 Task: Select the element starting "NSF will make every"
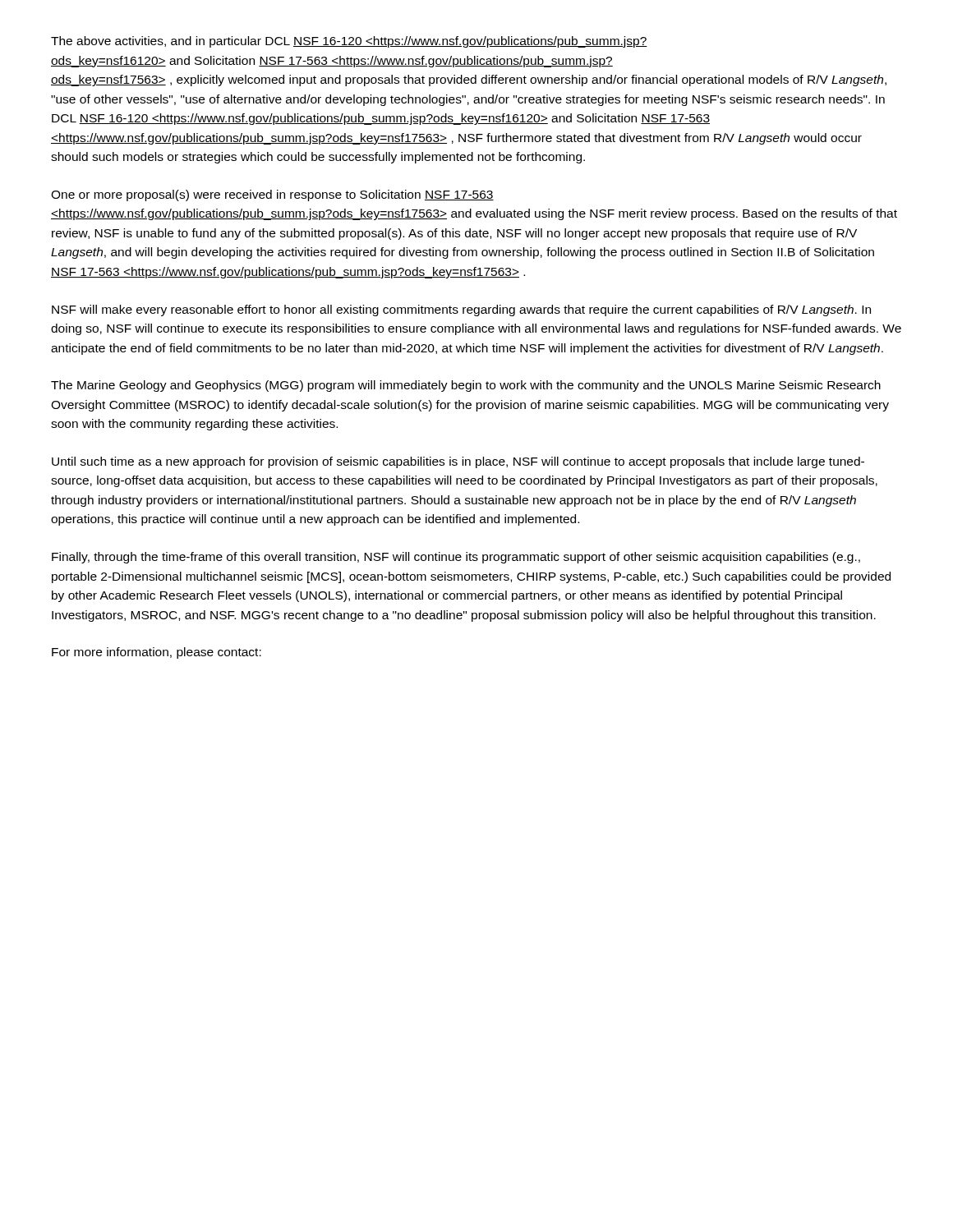(476, 328)
